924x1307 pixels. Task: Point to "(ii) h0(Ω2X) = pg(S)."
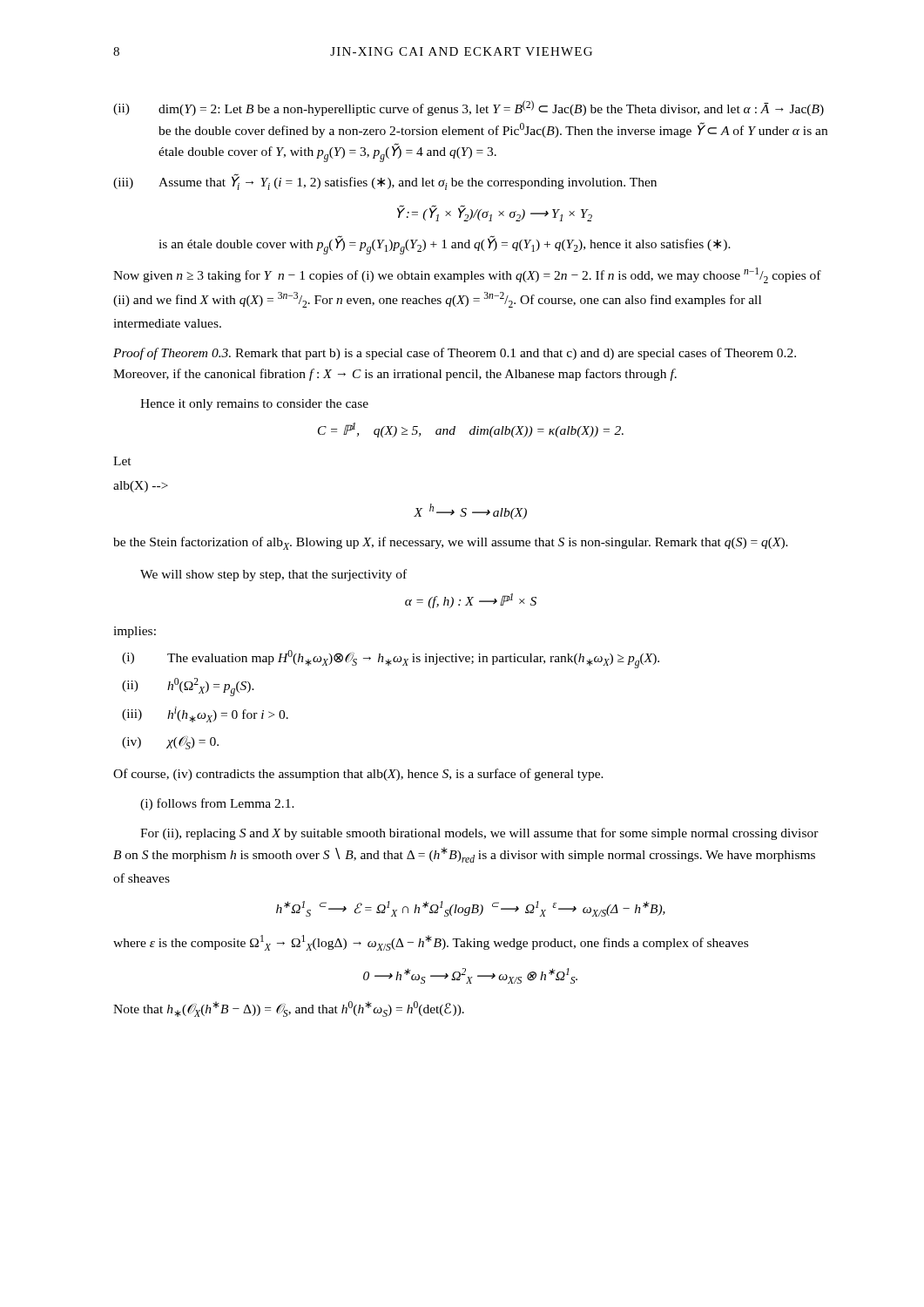coord(188,687)
